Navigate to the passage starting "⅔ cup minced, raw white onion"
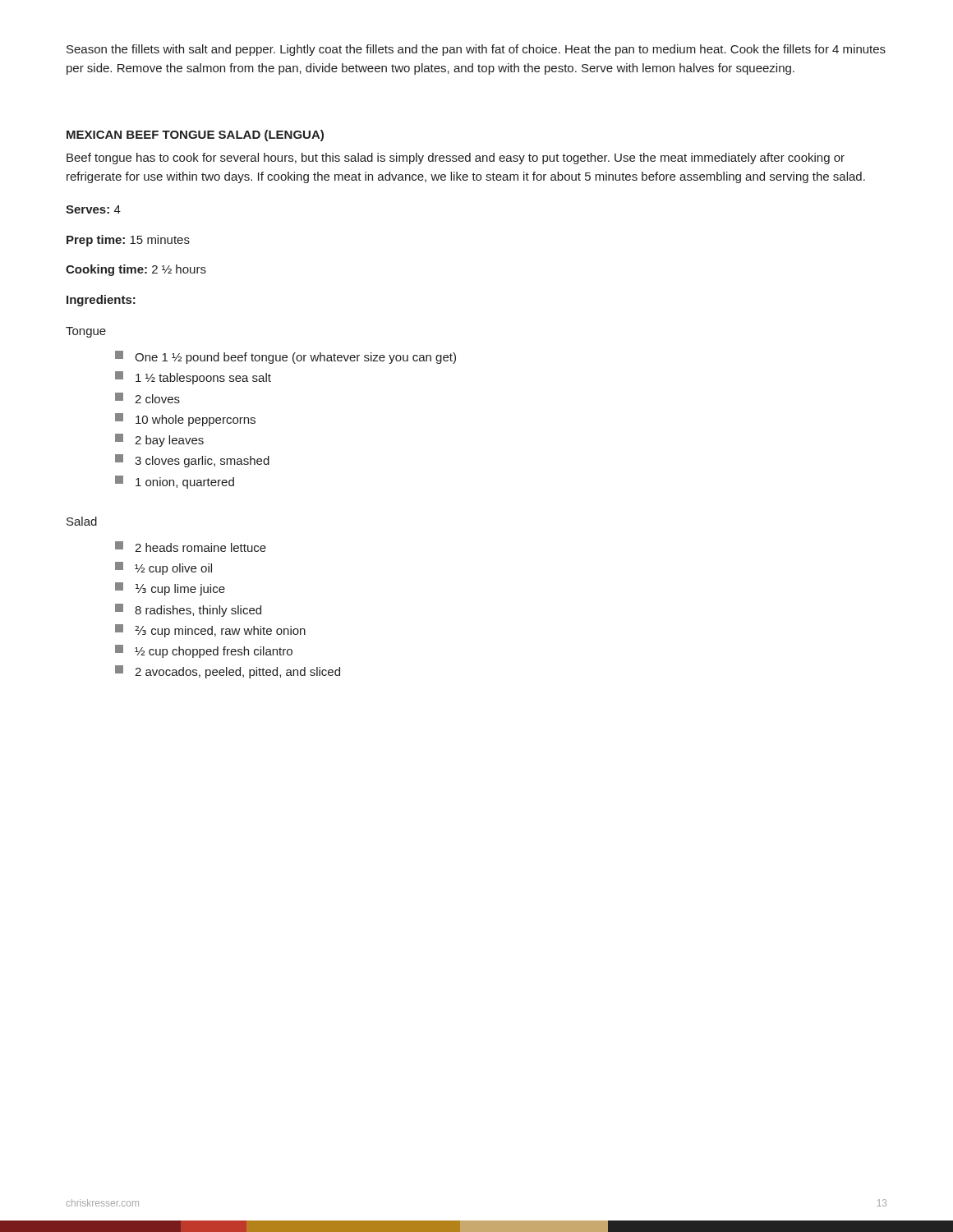The height and width of the screenshot is (1232, 953). 211,630
